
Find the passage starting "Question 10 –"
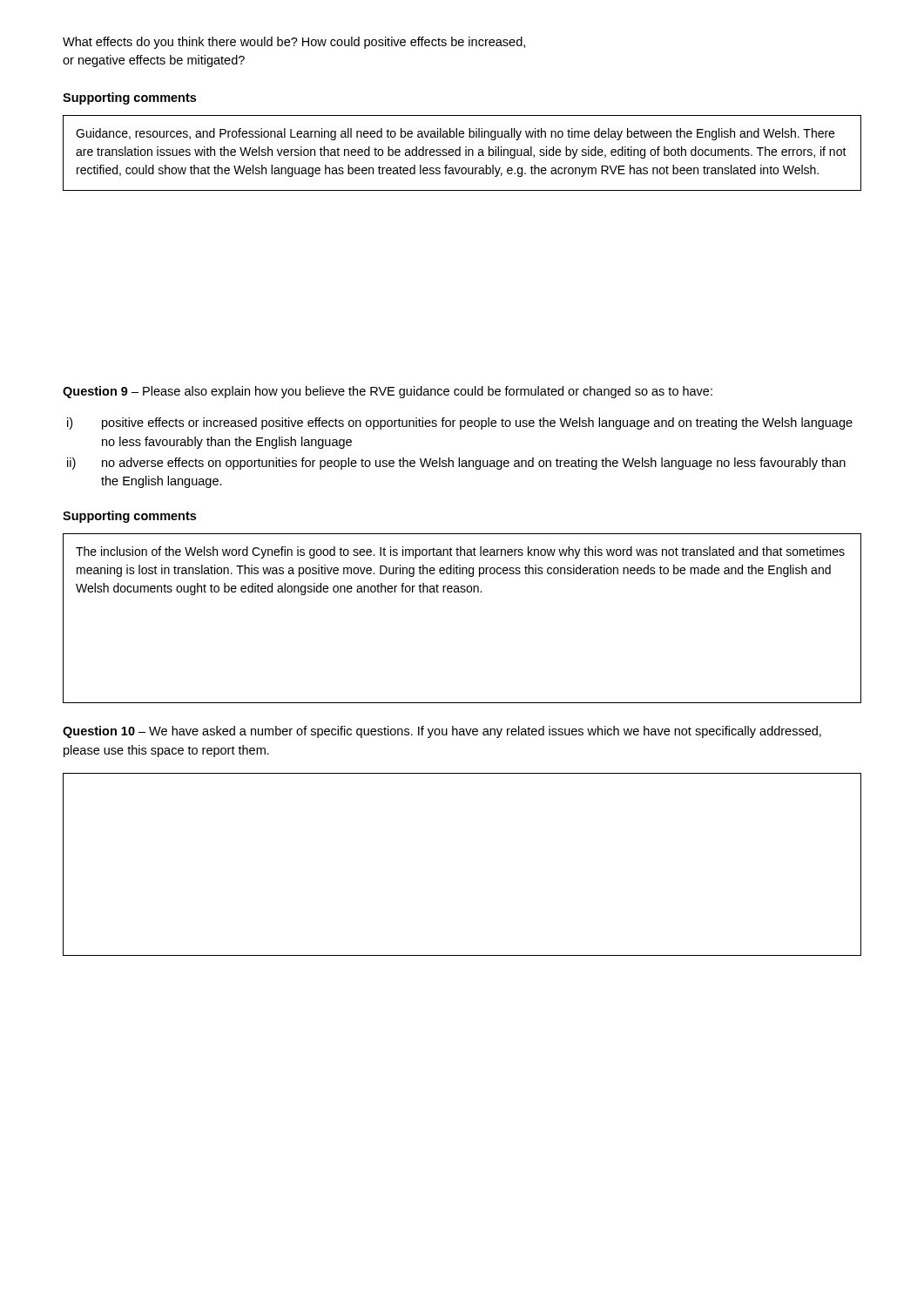click(x=442, y=741)
